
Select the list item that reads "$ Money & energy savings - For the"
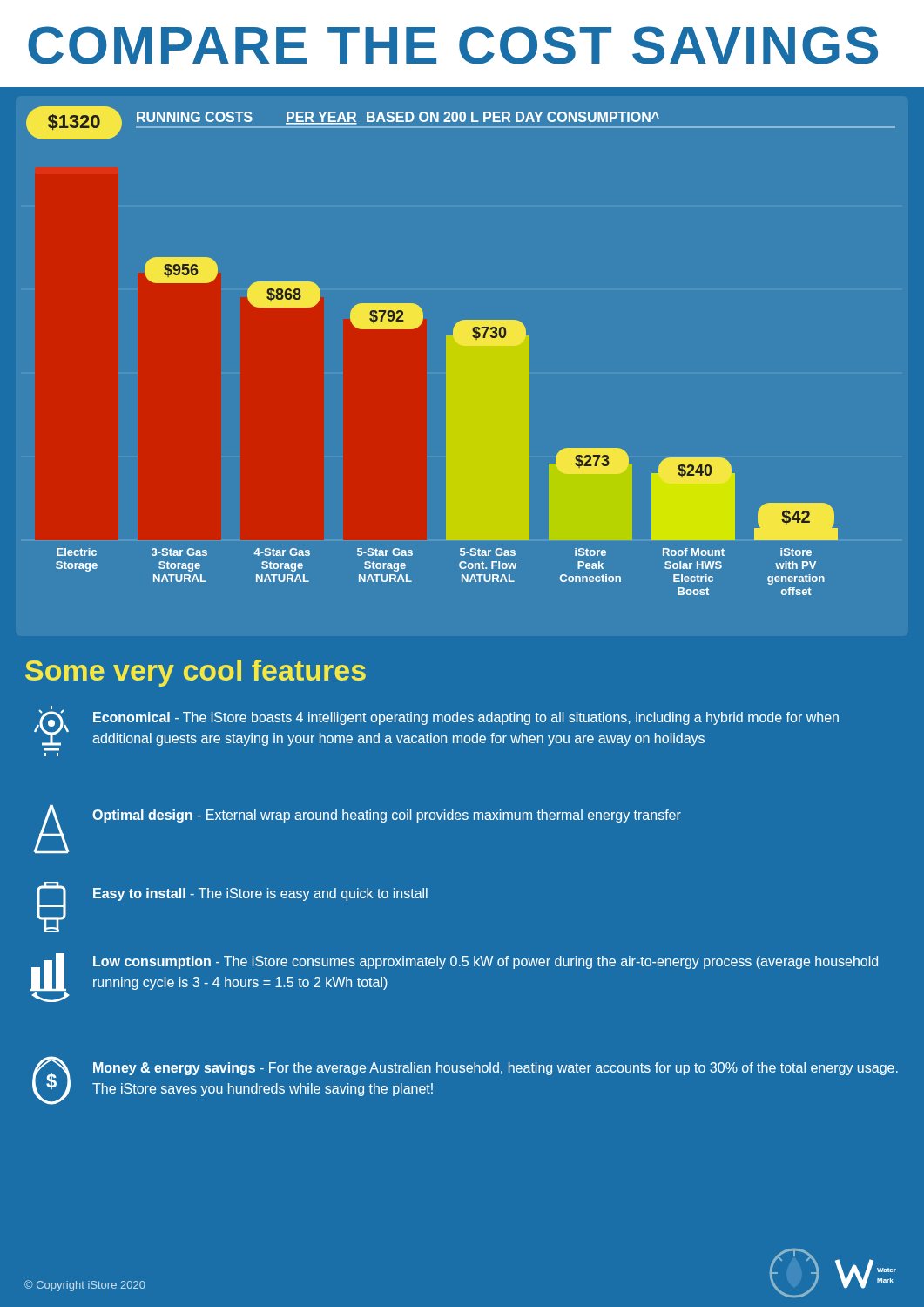click(462, 1081)
